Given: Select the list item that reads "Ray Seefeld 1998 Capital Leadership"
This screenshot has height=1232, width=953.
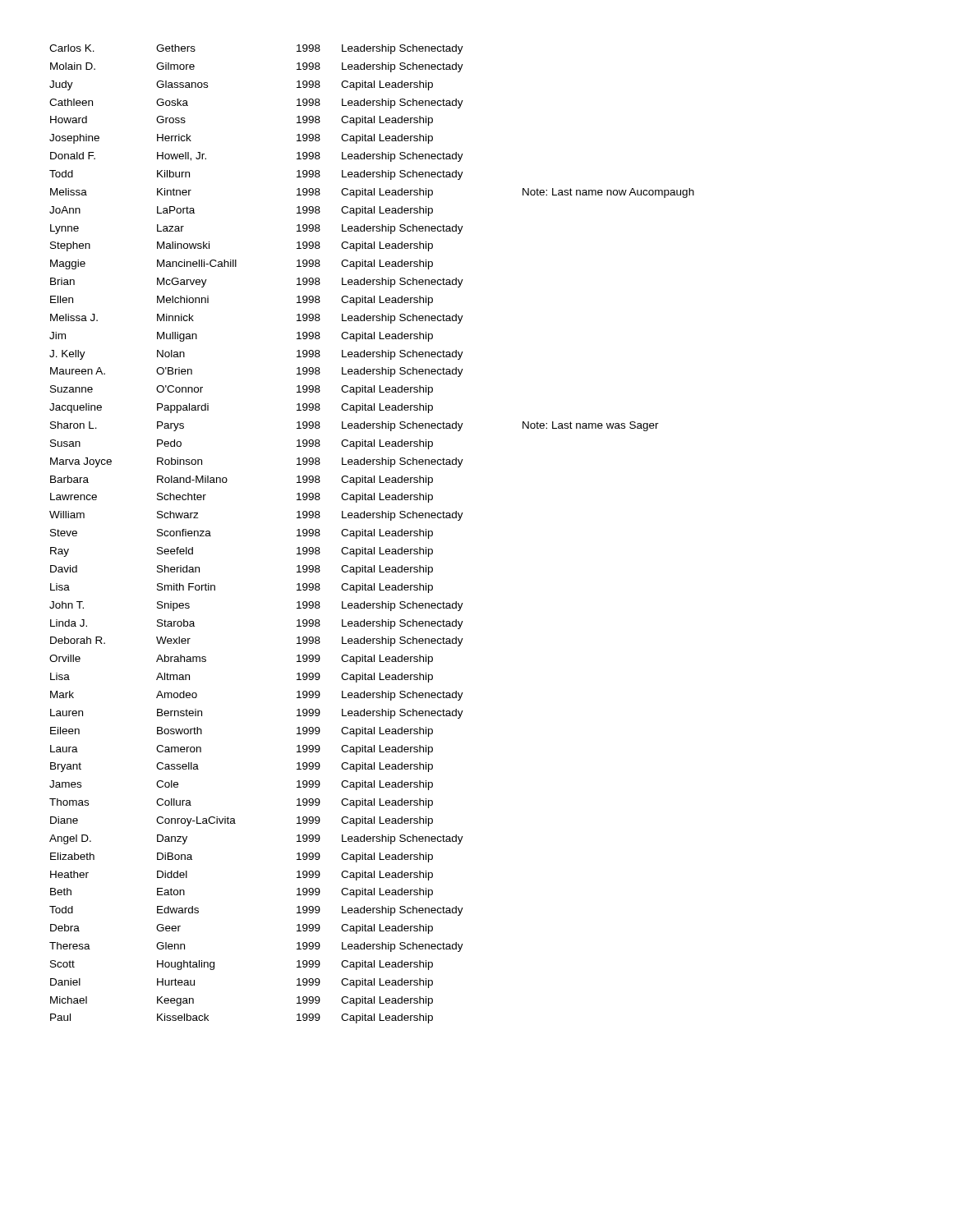Looking at the screenshot, I should pos(285,551).
